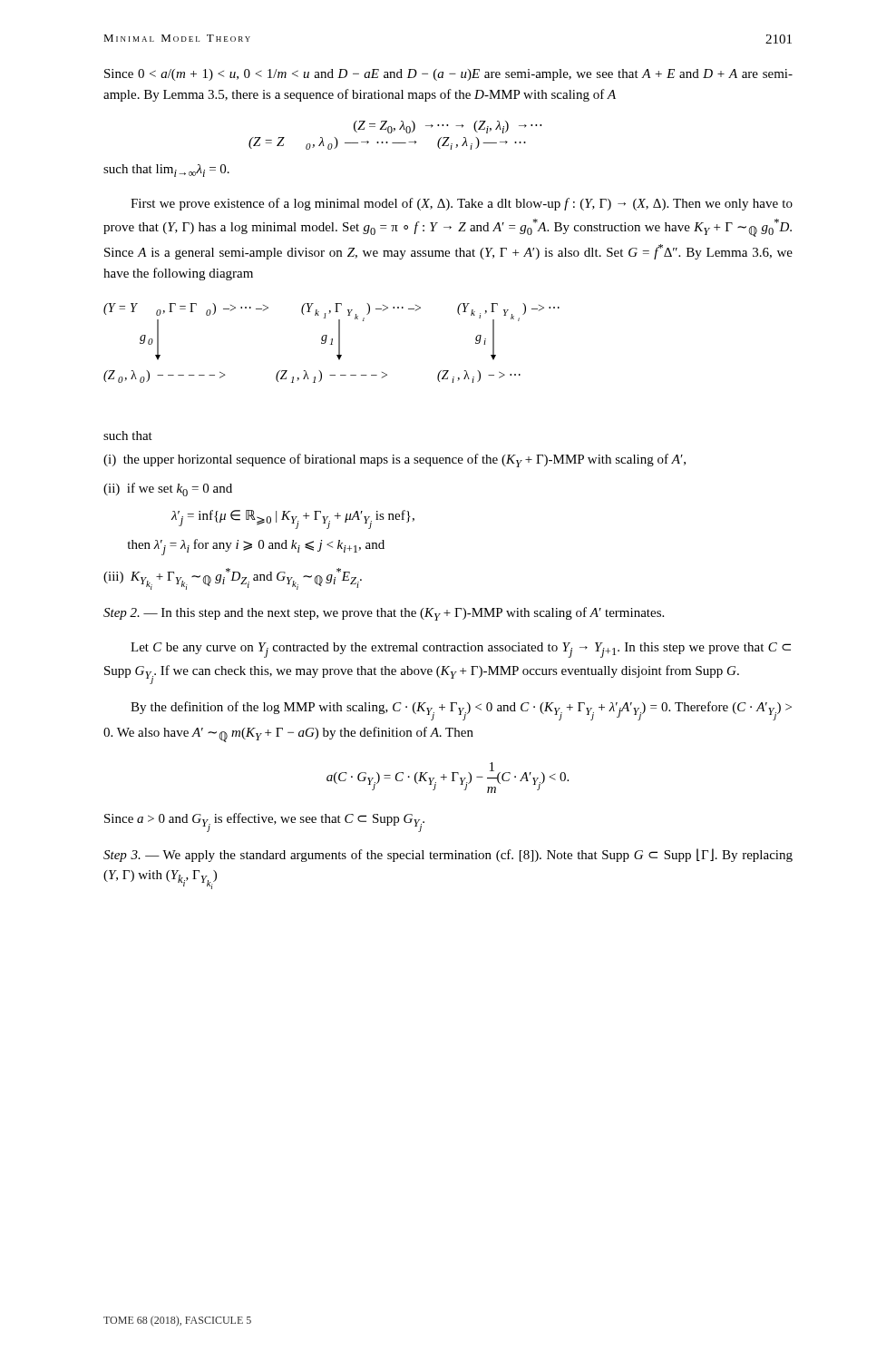Viewport: 896px width, 1361px height.
Task: Click on the text block that reads "First we prove"
Action: point(448,238)
